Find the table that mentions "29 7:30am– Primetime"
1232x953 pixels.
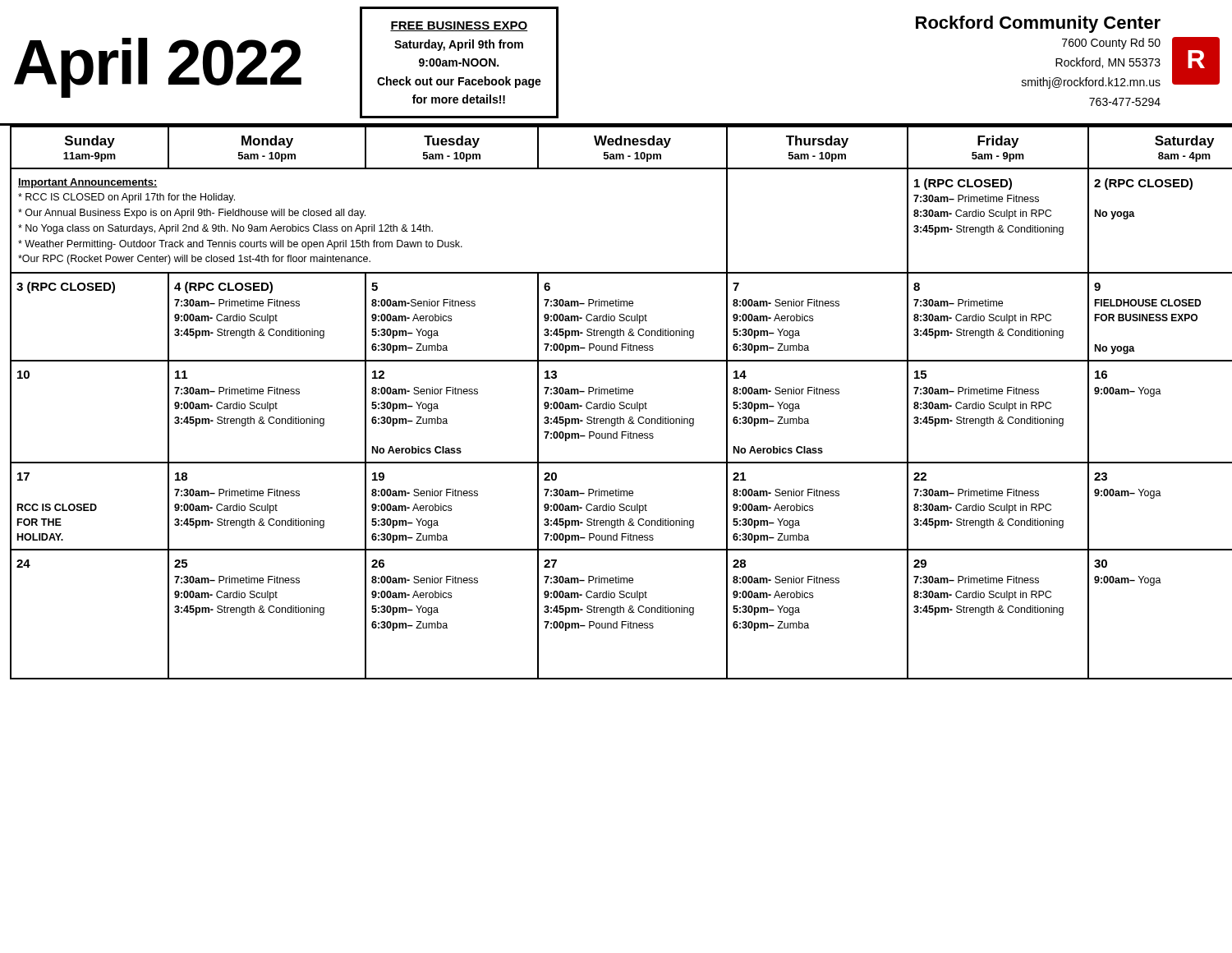click(x=616, y=403)
